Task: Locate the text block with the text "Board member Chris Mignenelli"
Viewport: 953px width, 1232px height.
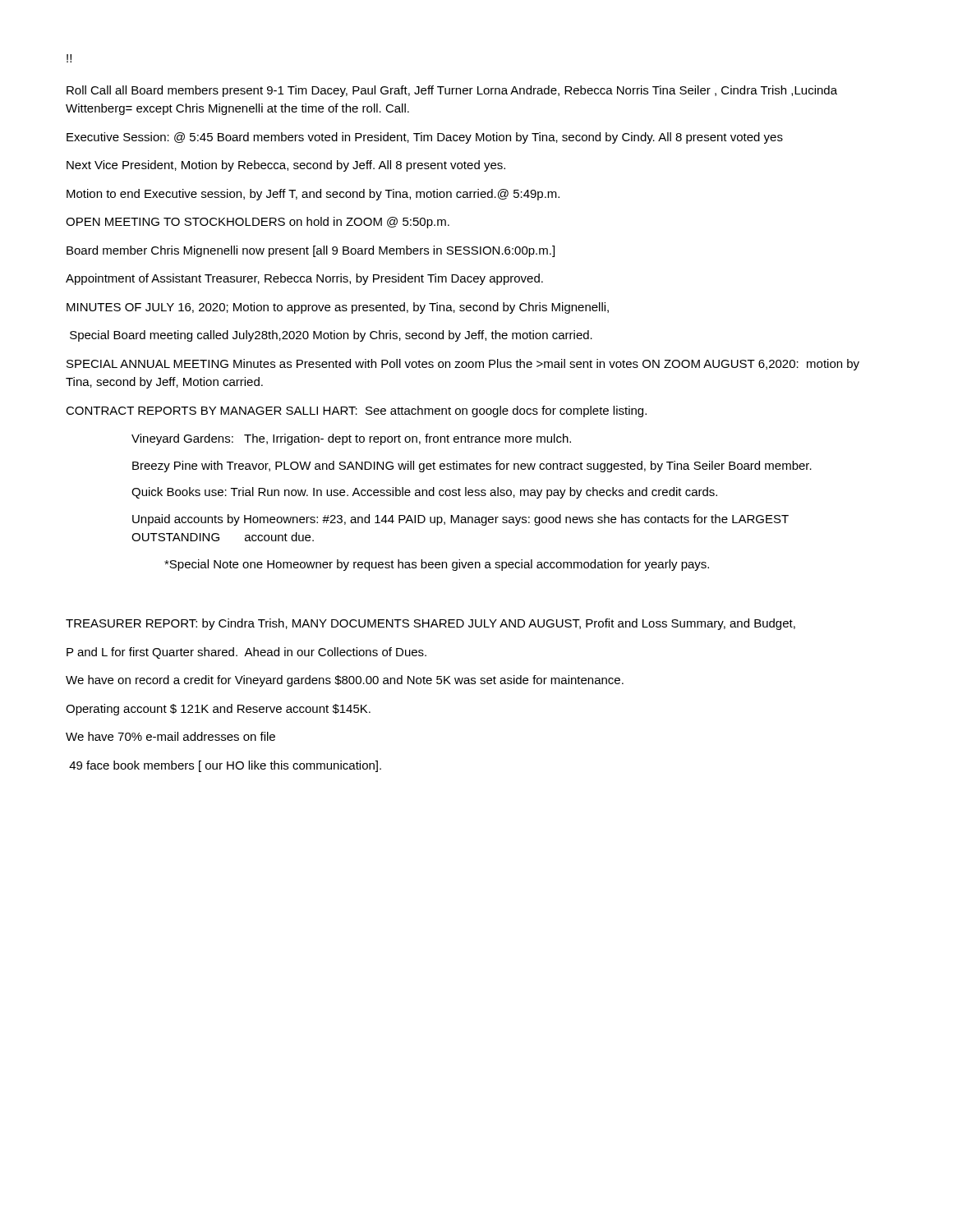Action: click(x=311, y=250)
